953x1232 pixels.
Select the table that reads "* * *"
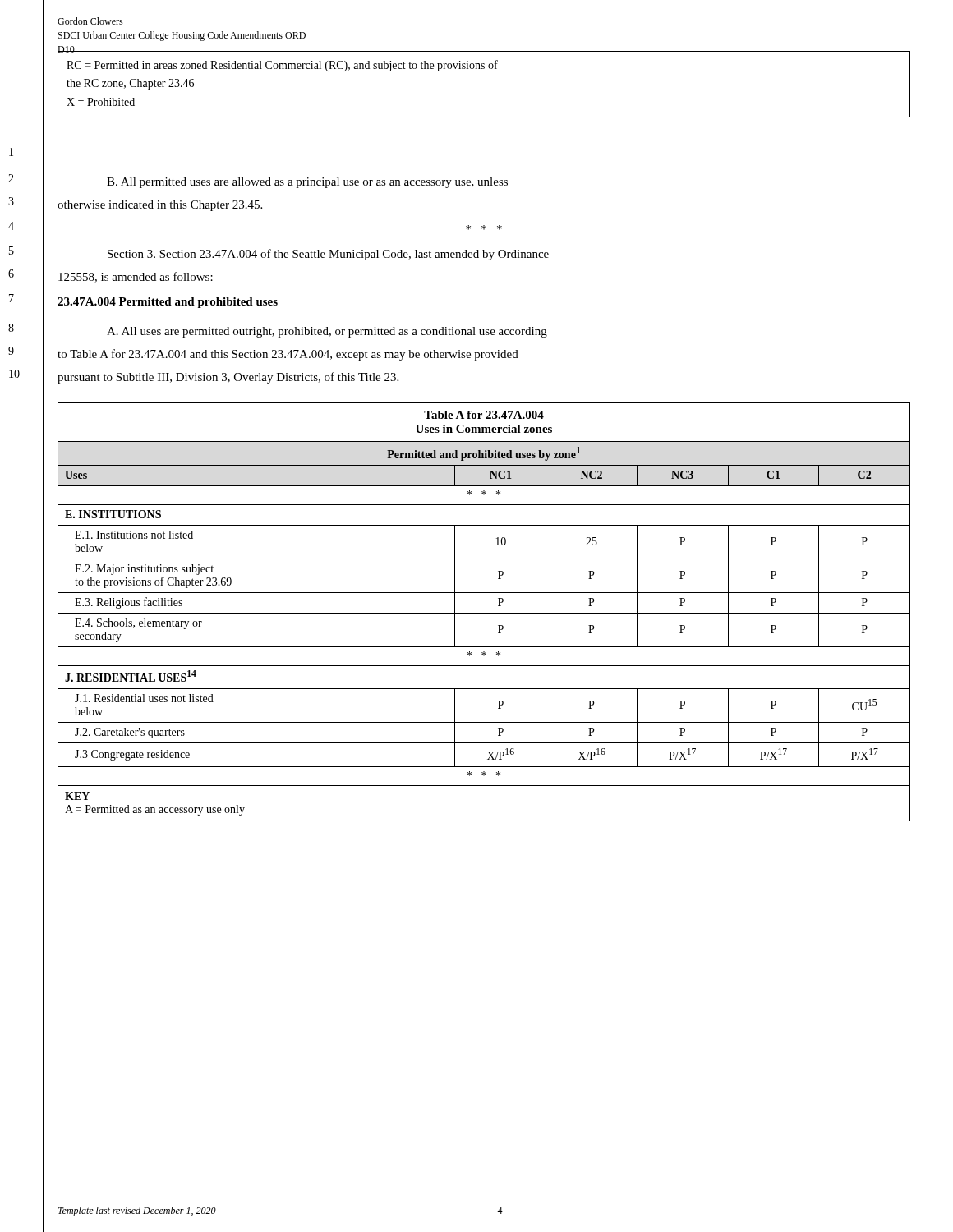484,612
